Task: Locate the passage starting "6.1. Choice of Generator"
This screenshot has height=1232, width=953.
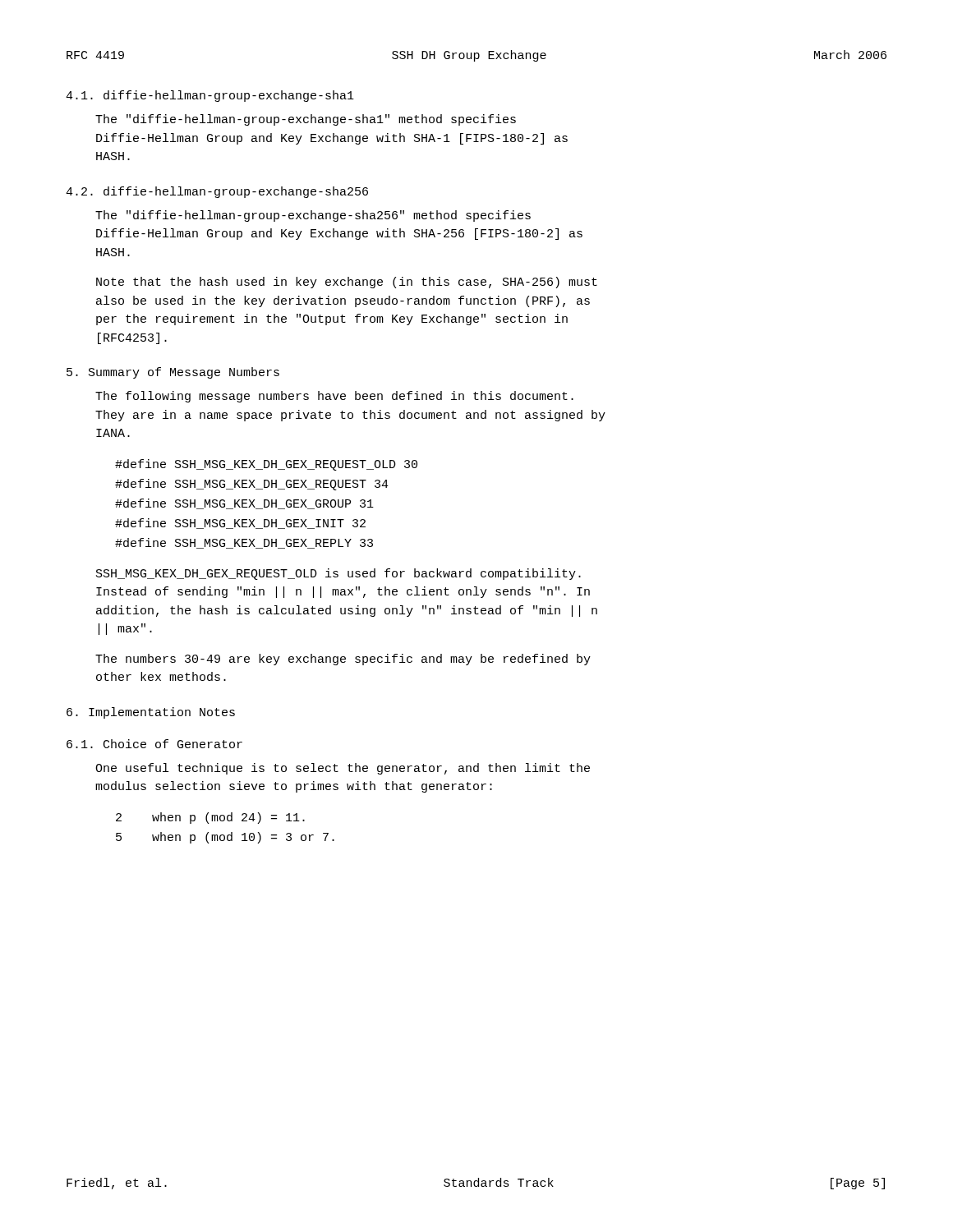Action: click(x=154, y=745)
